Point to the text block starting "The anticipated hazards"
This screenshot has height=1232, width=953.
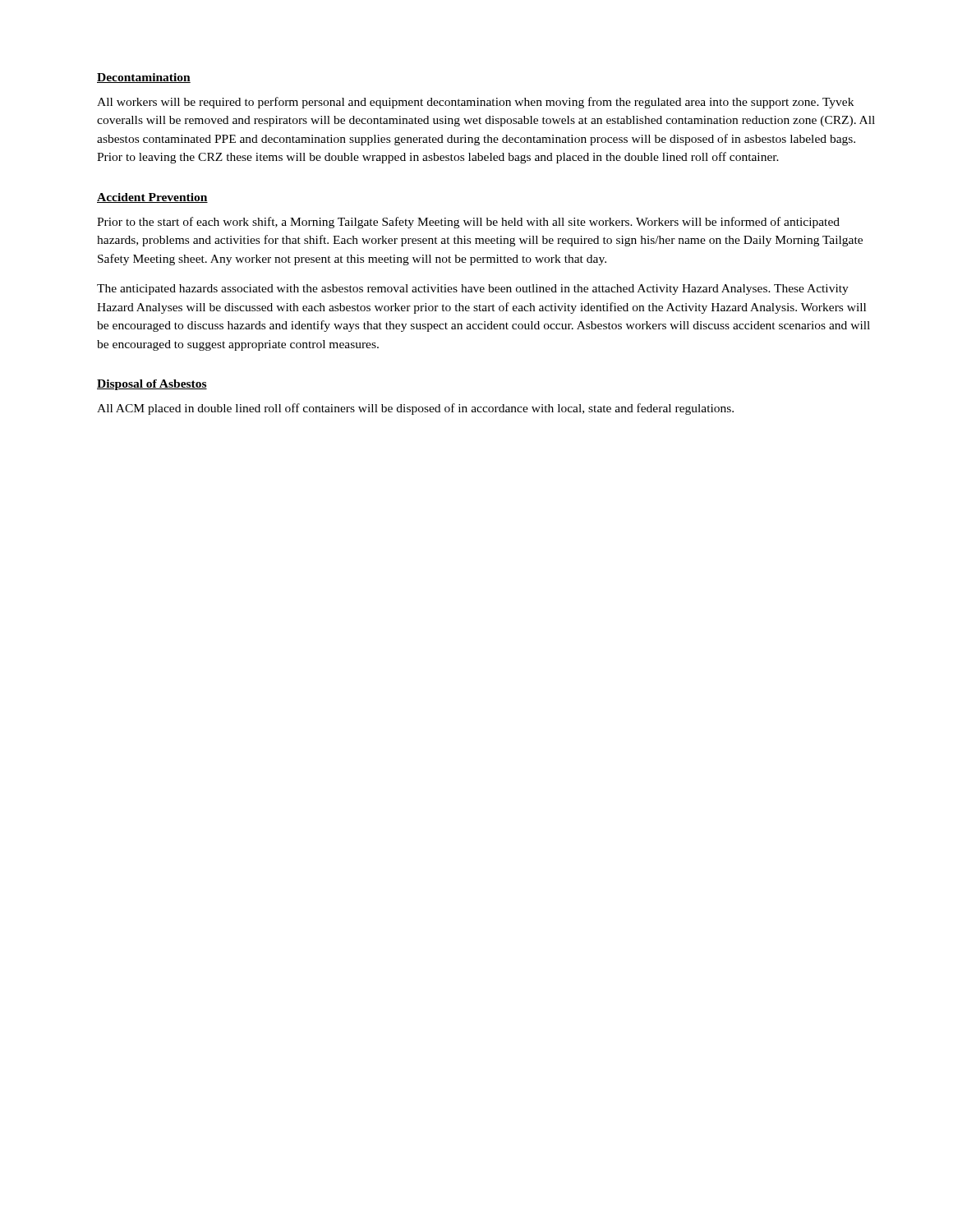[484, 316]
